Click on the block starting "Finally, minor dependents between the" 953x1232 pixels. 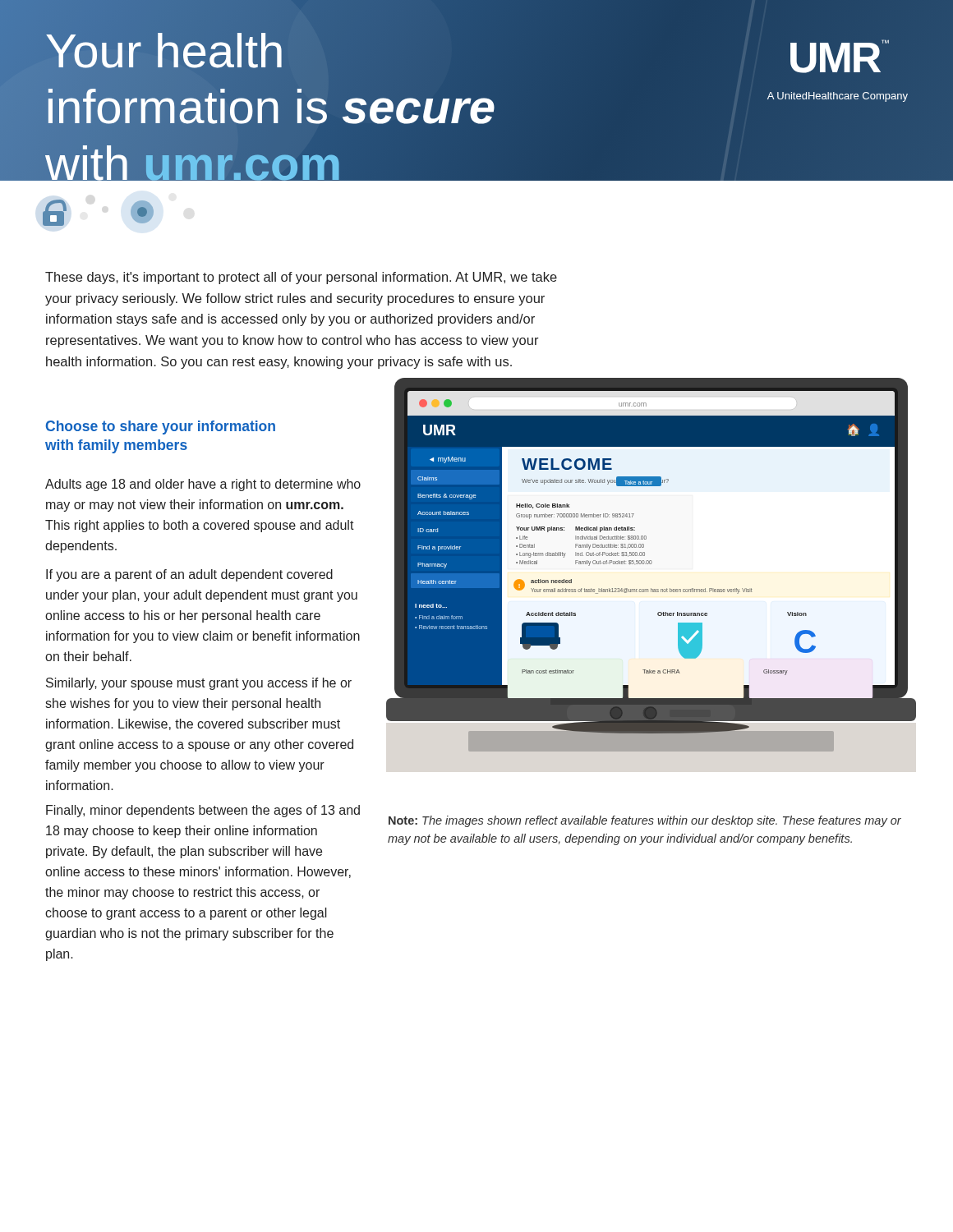pos(203,882)
